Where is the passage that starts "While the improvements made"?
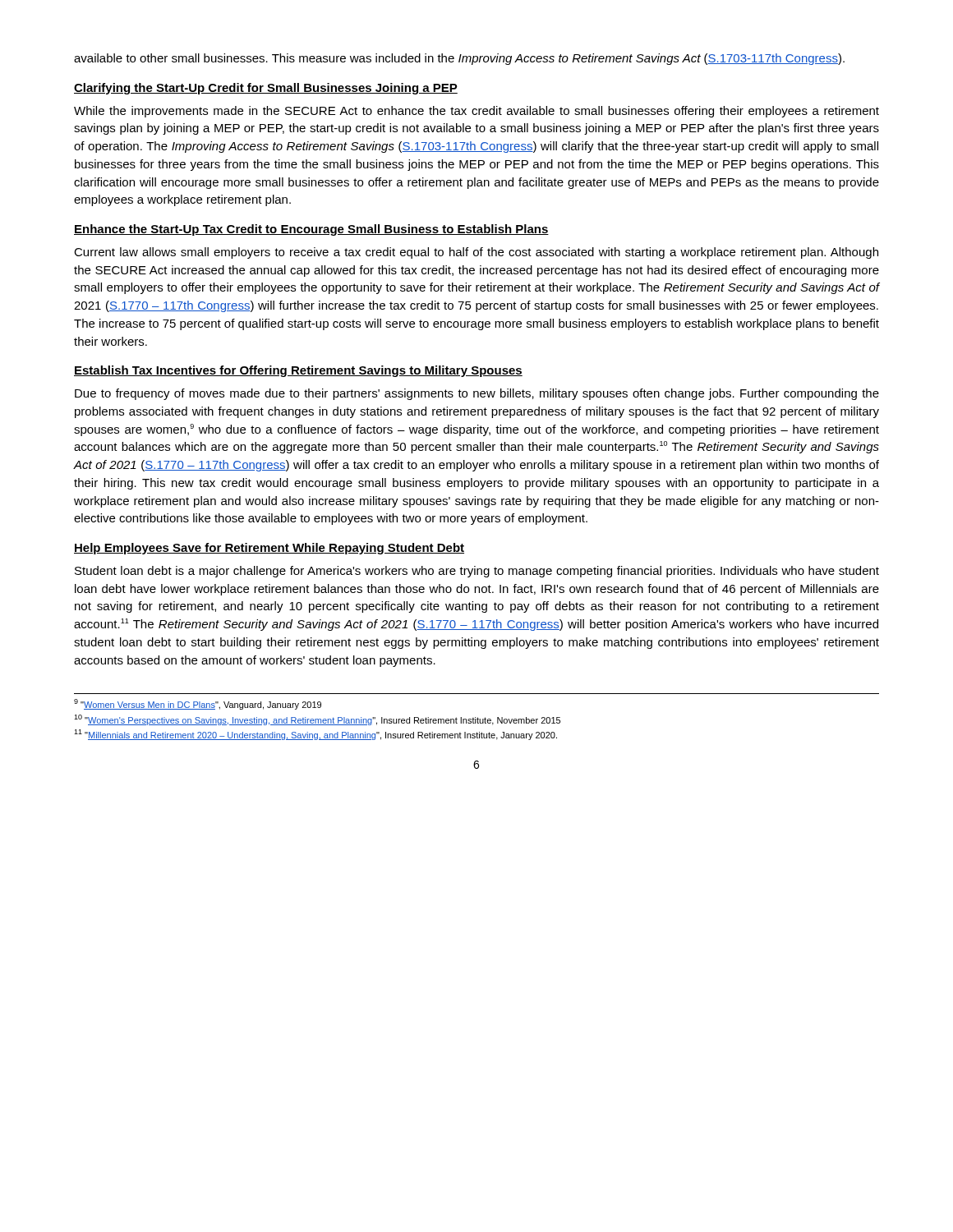 click(476, 155)
